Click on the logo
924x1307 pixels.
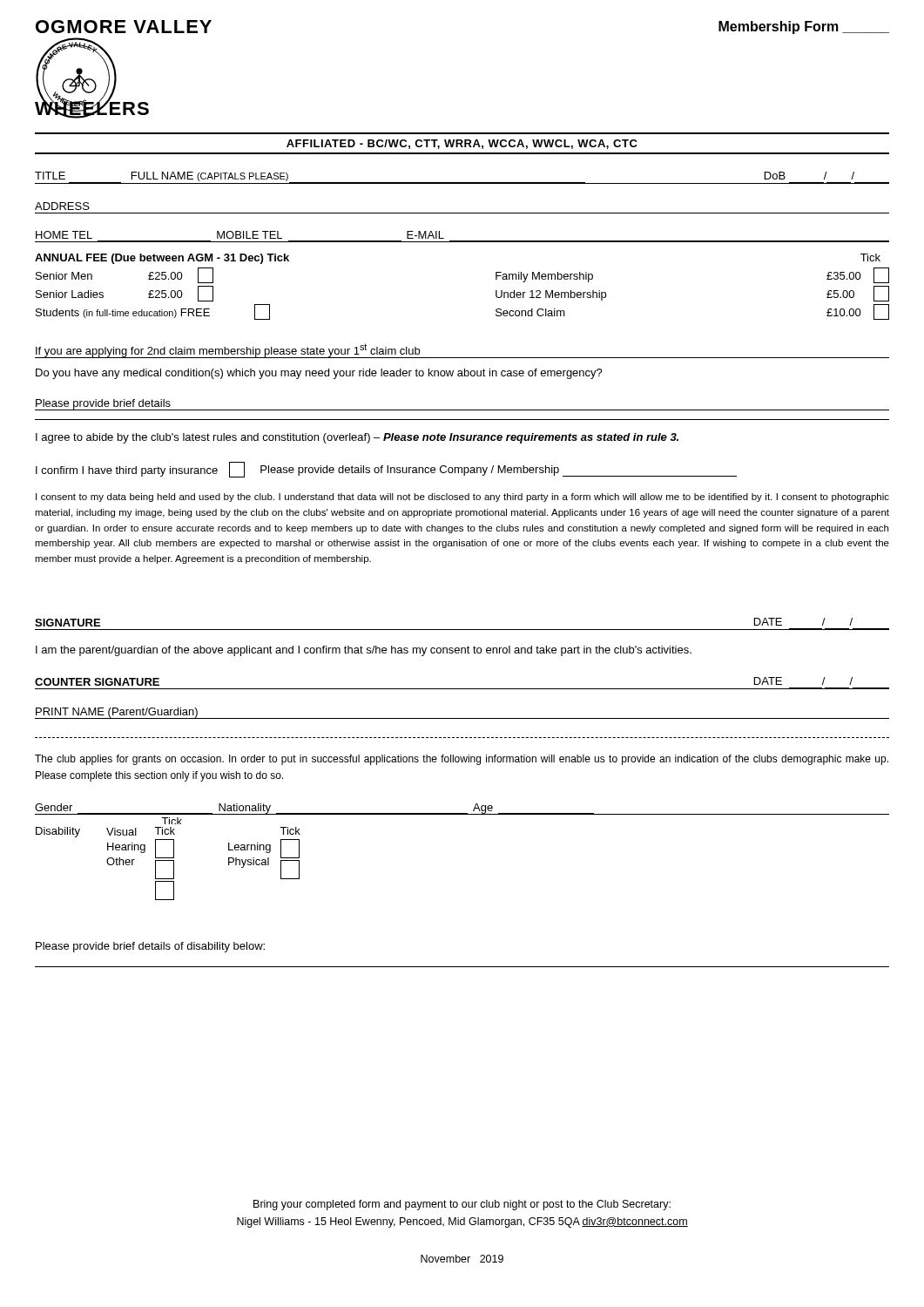tap(76, 78)
